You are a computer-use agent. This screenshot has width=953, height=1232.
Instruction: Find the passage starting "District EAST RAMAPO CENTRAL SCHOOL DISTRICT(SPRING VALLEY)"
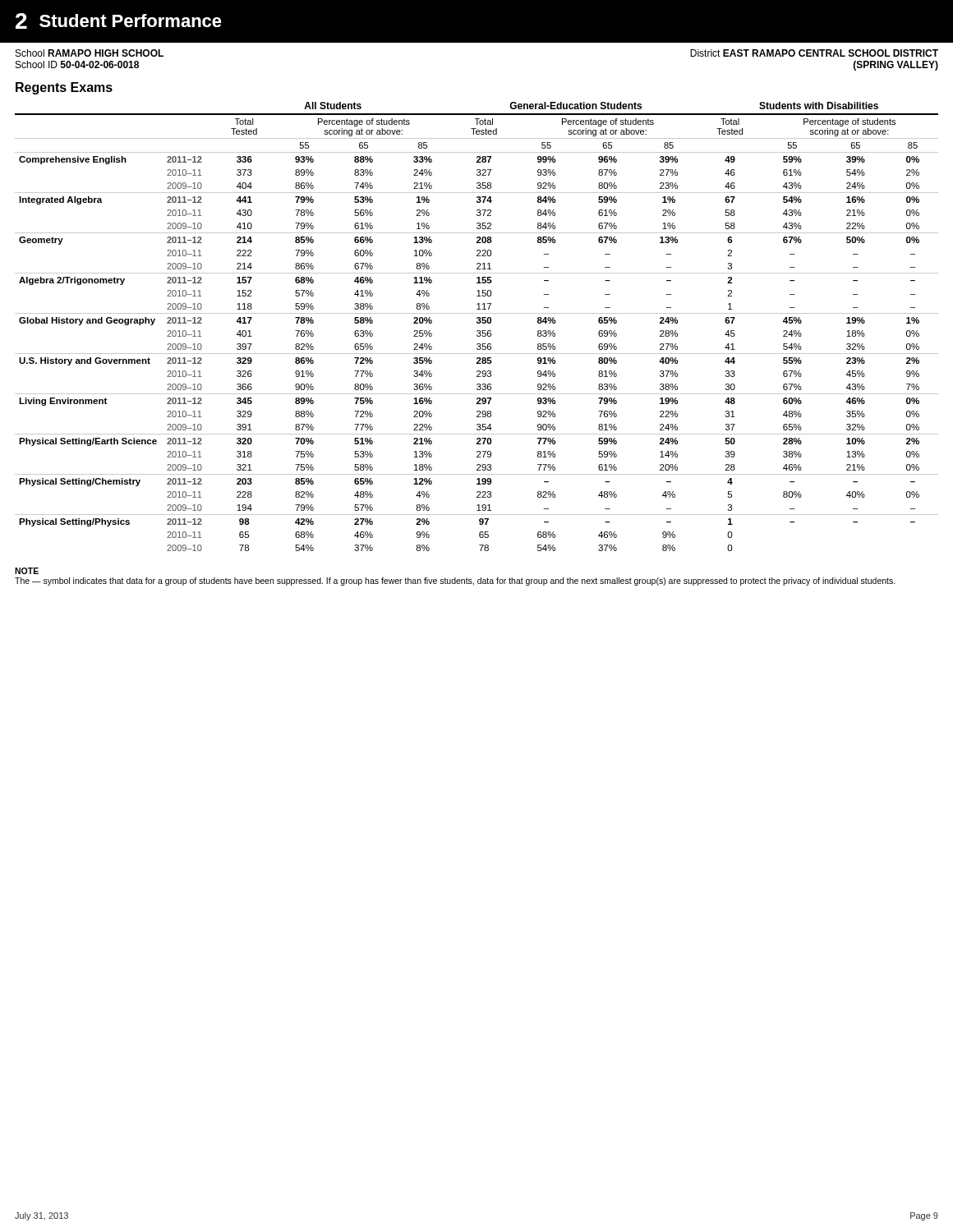[x=814, y=59]
